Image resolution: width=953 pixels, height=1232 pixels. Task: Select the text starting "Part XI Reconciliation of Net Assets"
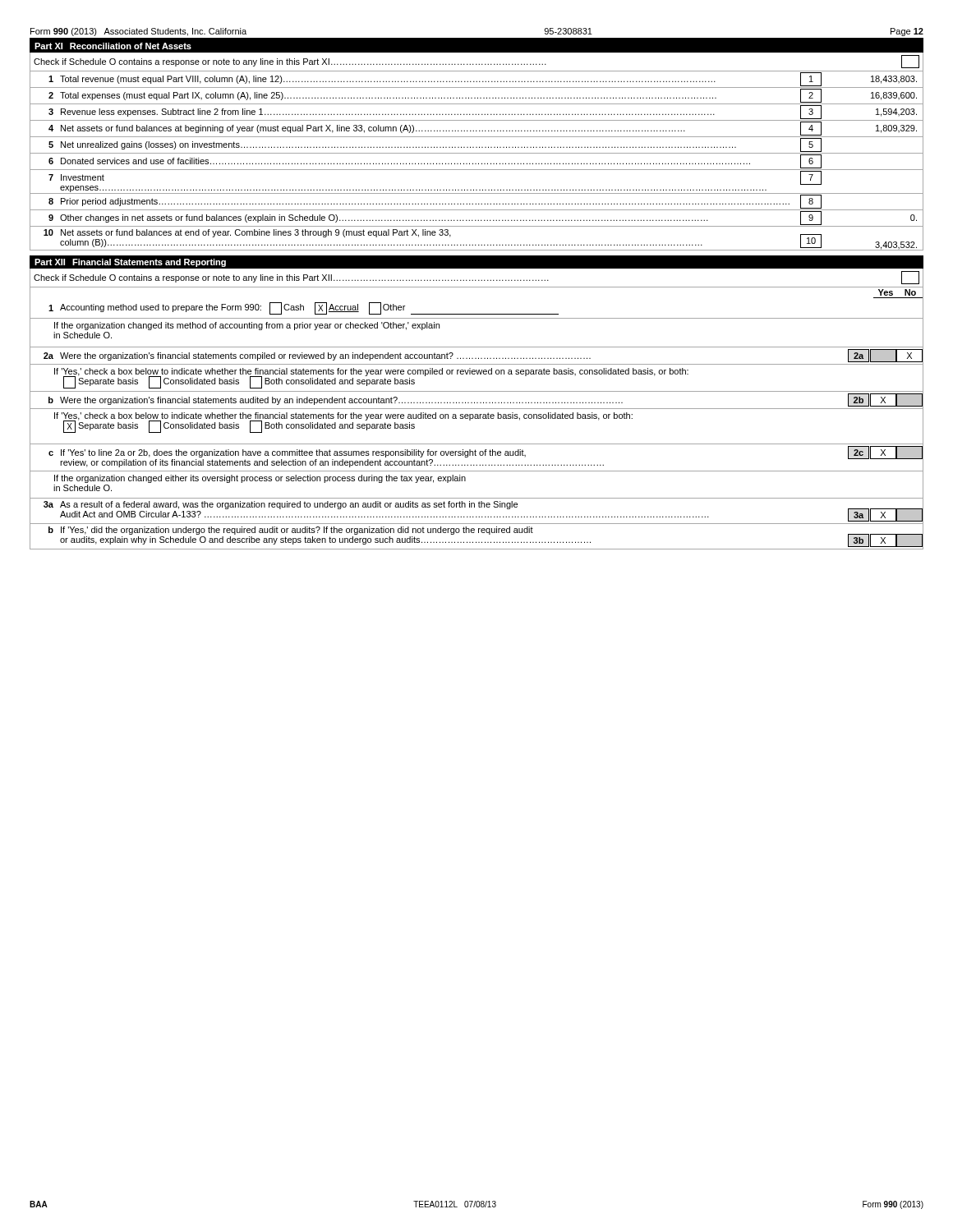(113, 46)
